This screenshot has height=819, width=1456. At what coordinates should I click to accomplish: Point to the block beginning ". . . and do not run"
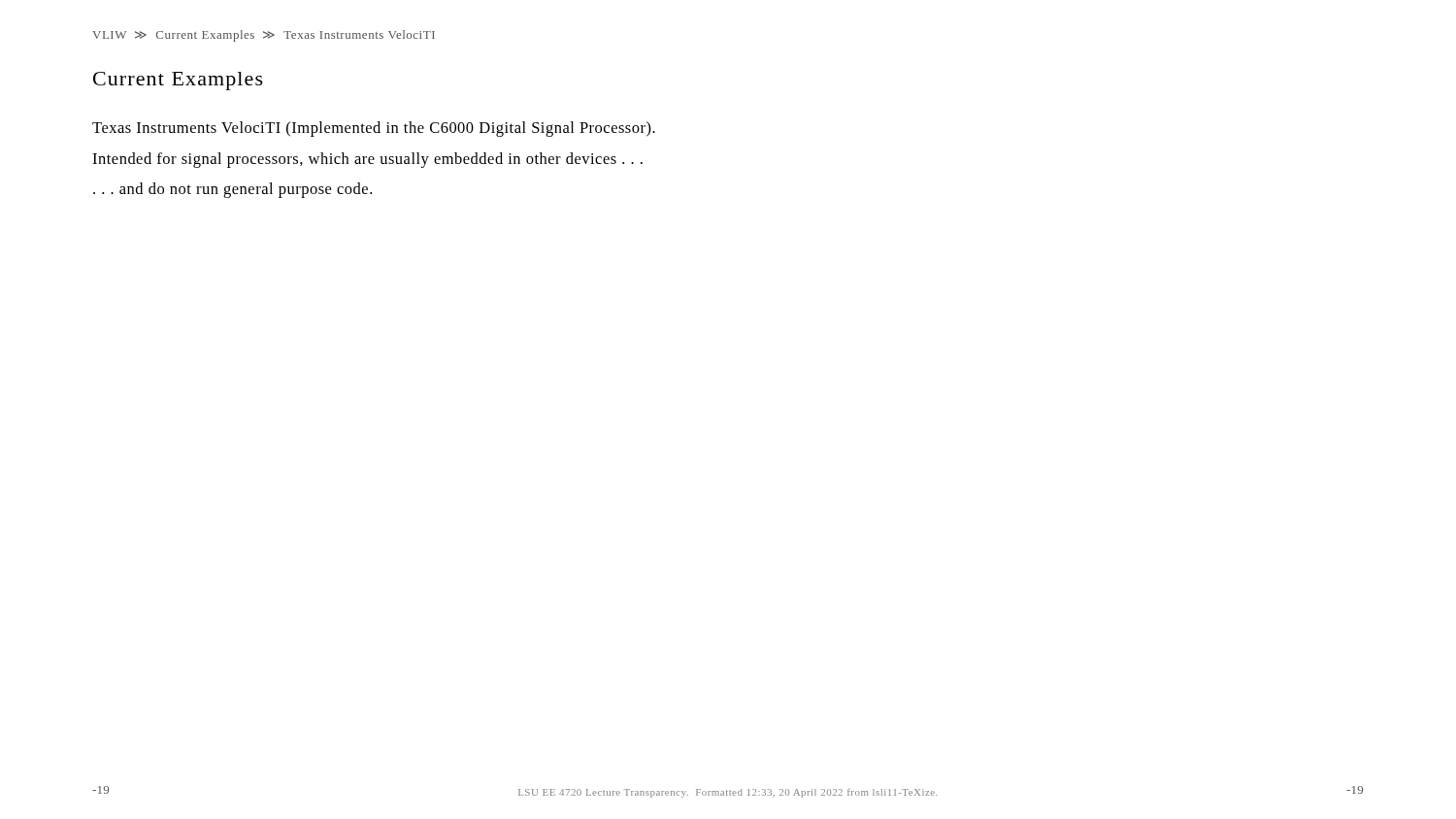click(x=233, y=189)
